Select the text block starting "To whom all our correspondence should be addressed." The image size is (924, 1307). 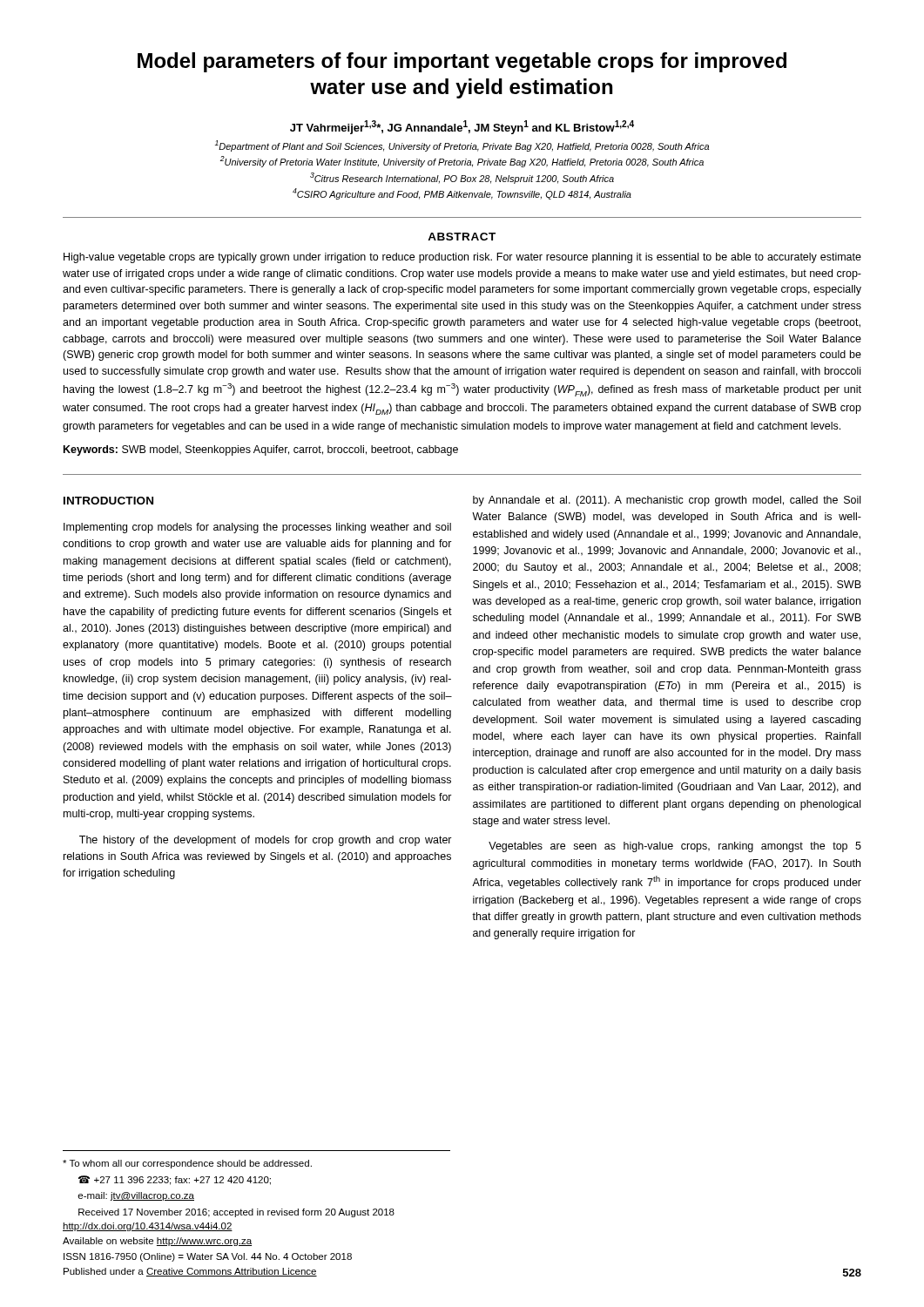click(257, 1188)
